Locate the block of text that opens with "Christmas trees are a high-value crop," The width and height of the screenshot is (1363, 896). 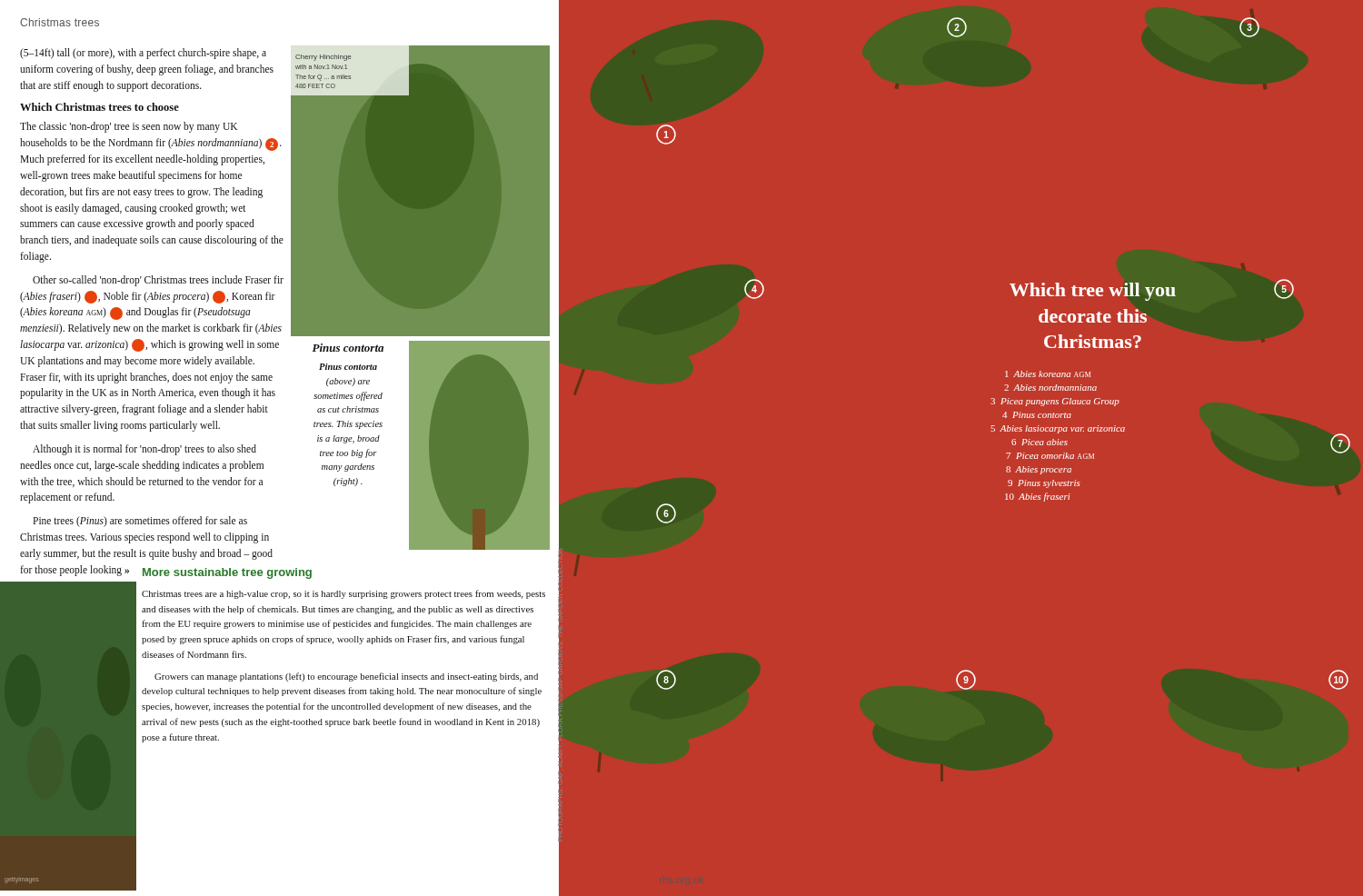346,665
